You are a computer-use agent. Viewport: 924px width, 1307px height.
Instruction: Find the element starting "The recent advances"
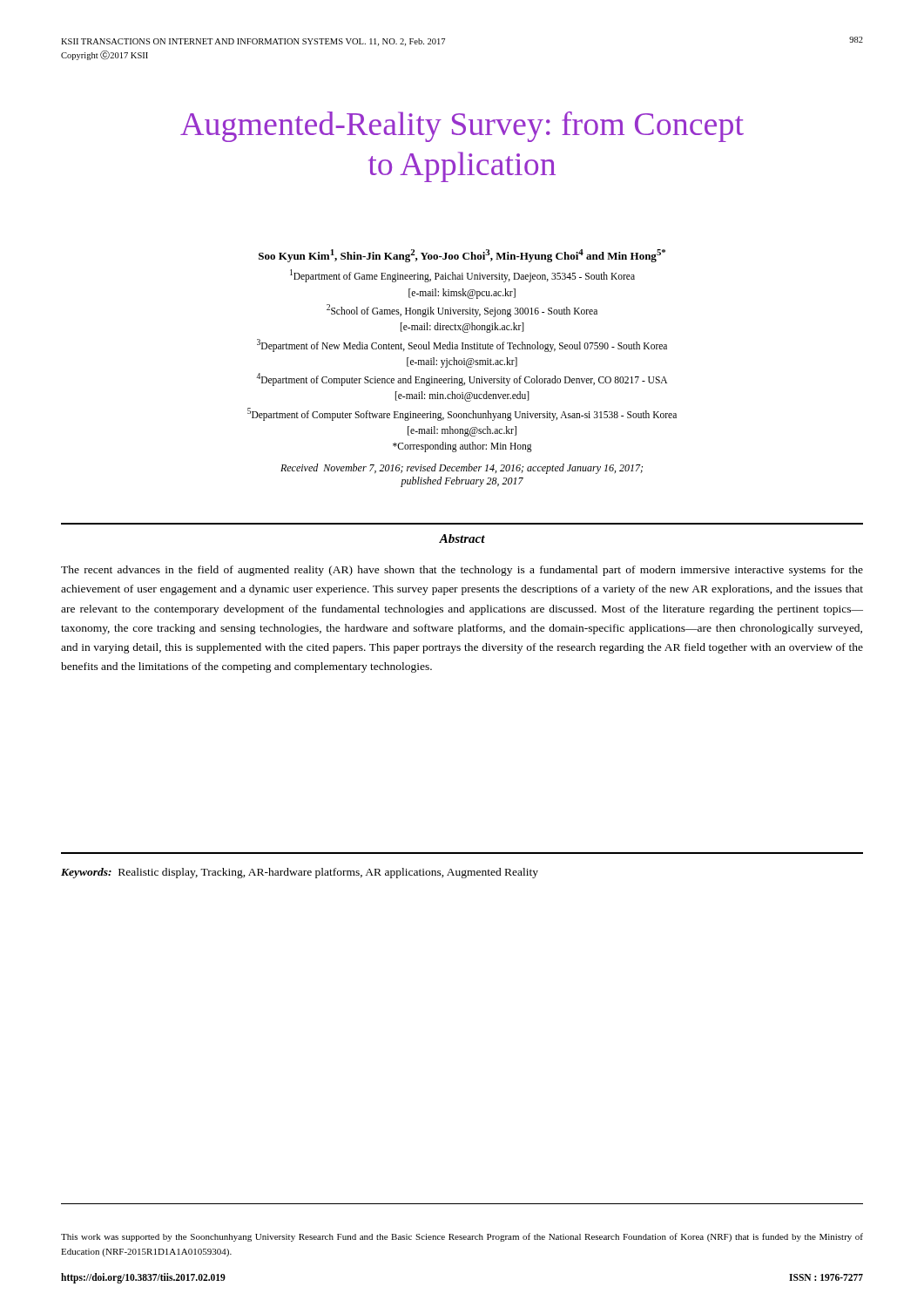click(462, 618)
